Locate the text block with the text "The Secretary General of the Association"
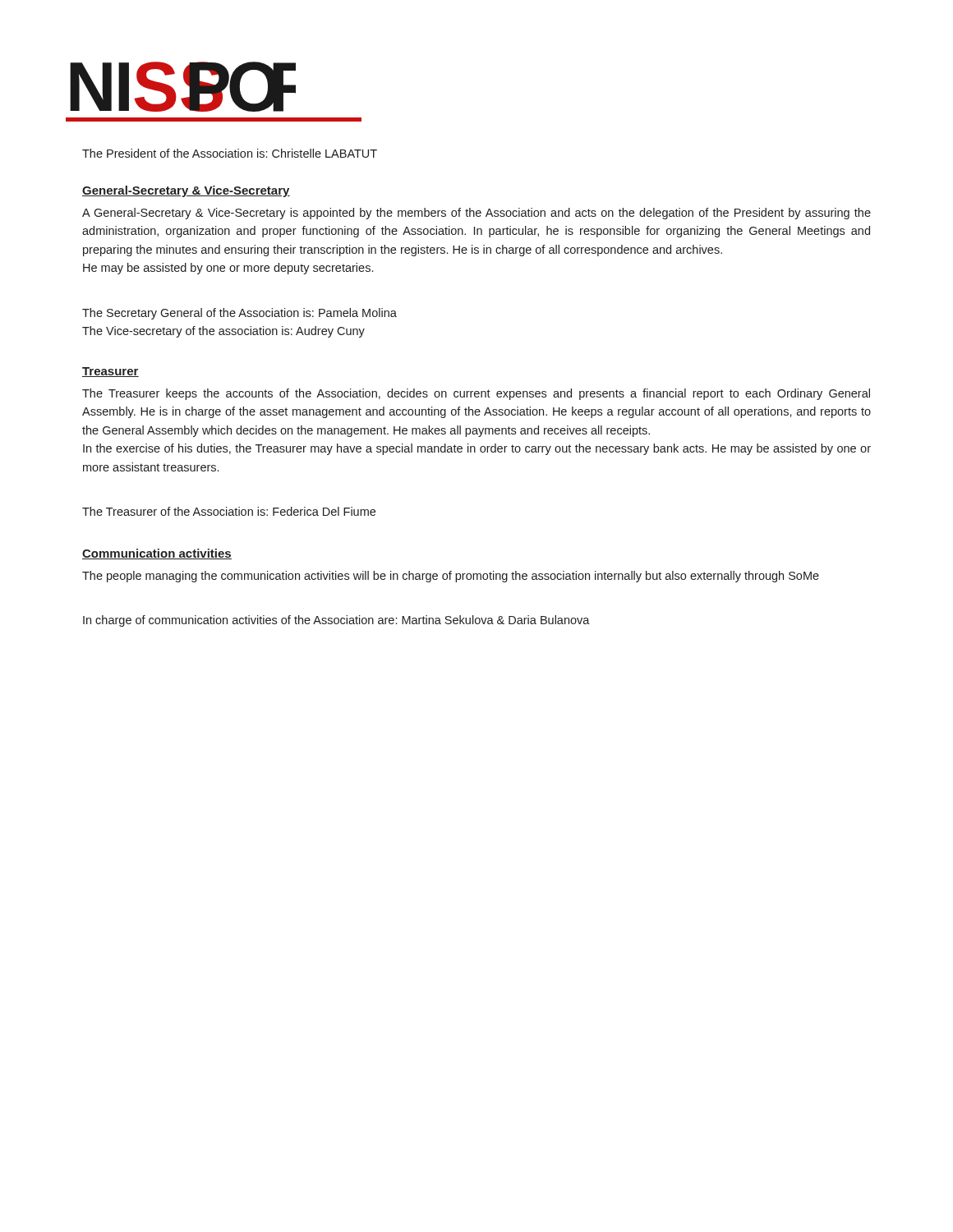This screenshot has width=953, height=1232. 239,322
